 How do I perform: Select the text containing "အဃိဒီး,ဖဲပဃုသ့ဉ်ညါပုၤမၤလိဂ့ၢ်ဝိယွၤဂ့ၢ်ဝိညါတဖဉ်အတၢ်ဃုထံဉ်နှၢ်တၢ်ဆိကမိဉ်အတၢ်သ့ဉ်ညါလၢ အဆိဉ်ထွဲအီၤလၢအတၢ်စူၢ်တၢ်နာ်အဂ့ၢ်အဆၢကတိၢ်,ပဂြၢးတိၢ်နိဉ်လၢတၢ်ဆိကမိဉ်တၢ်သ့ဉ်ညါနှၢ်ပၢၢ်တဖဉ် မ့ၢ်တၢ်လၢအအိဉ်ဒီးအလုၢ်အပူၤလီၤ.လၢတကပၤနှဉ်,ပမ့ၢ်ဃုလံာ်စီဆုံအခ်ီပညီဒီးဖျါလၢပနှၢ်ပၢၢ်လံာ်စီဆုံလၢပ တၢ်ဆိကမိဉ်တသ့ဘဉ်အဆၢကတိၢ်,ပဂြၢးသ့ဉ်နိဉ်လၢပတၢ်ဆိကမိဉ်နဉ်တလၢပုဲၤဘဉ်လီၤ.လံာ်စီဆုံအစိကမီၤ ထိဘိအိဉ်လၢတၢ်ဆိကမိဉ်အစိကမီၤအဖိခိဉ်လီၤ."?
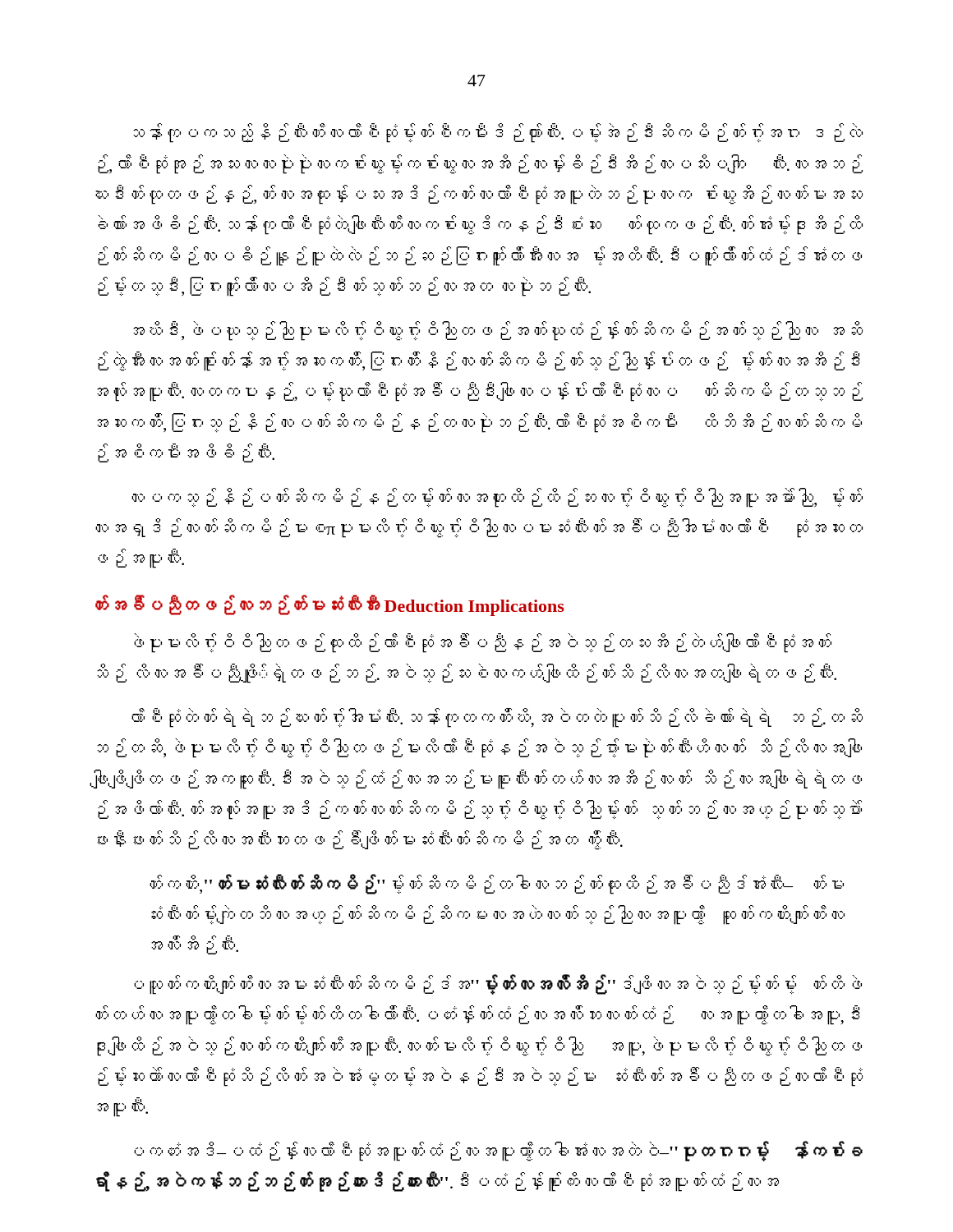click(x=476, y=393)
